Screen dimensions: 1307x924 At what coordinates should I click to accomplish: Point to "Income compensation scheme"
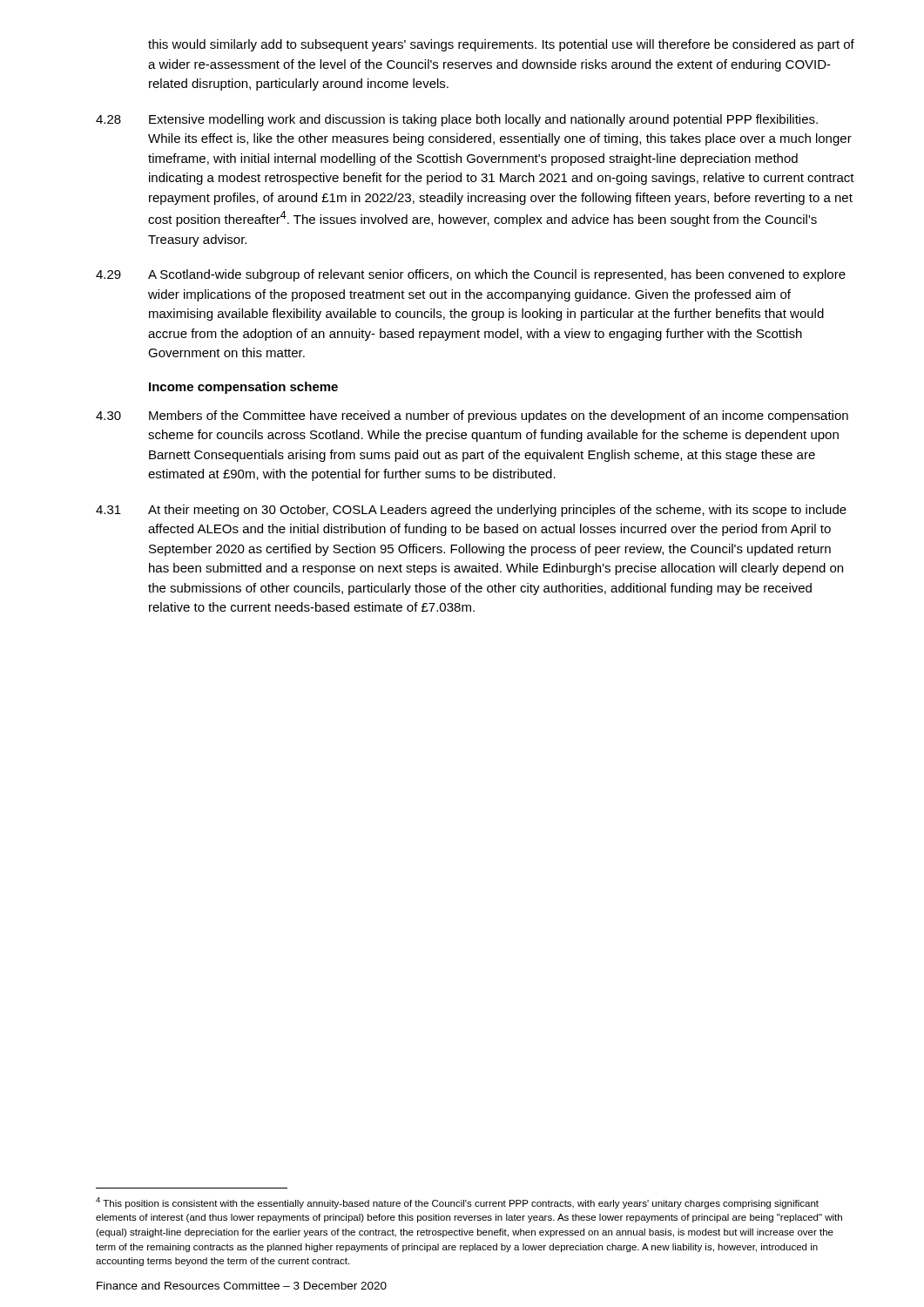(243, 386)
